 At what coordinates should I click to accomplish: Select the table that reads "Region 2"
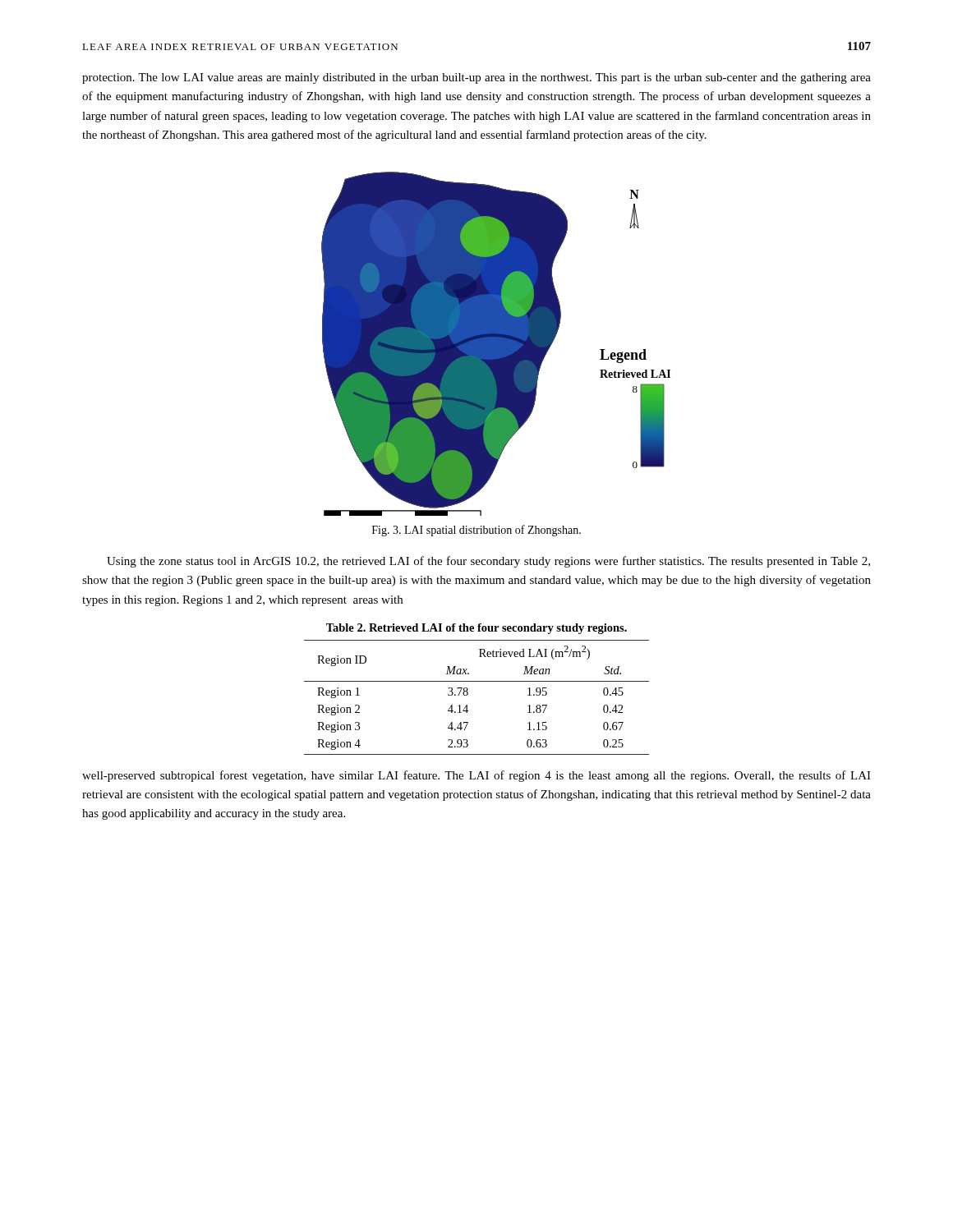coord(476,697)
